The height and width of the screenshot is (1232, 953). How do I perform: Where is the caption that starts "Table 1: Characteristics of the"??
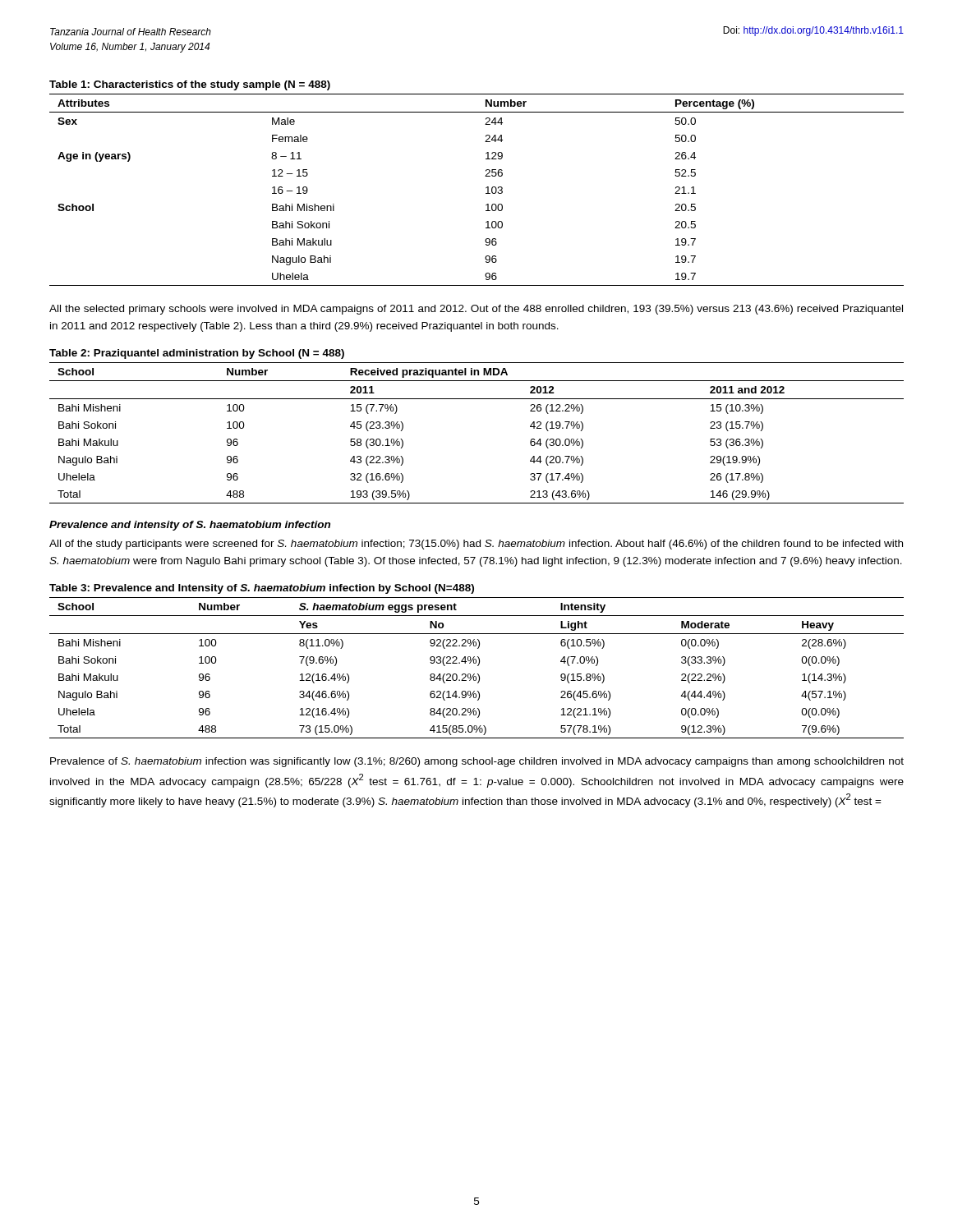[190, 84]
